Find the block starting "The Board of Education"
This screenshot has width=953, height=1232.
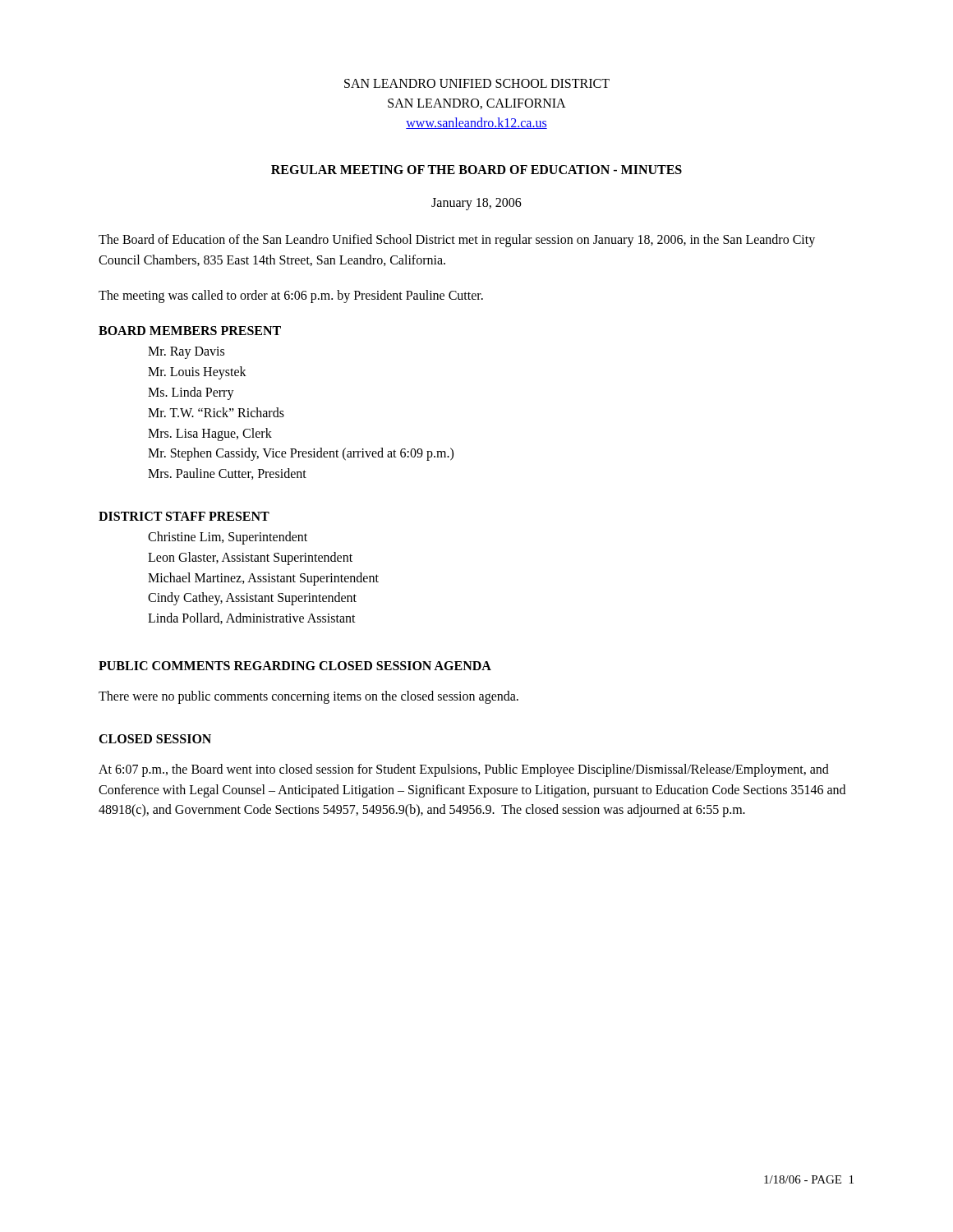(x=457, y=250)
